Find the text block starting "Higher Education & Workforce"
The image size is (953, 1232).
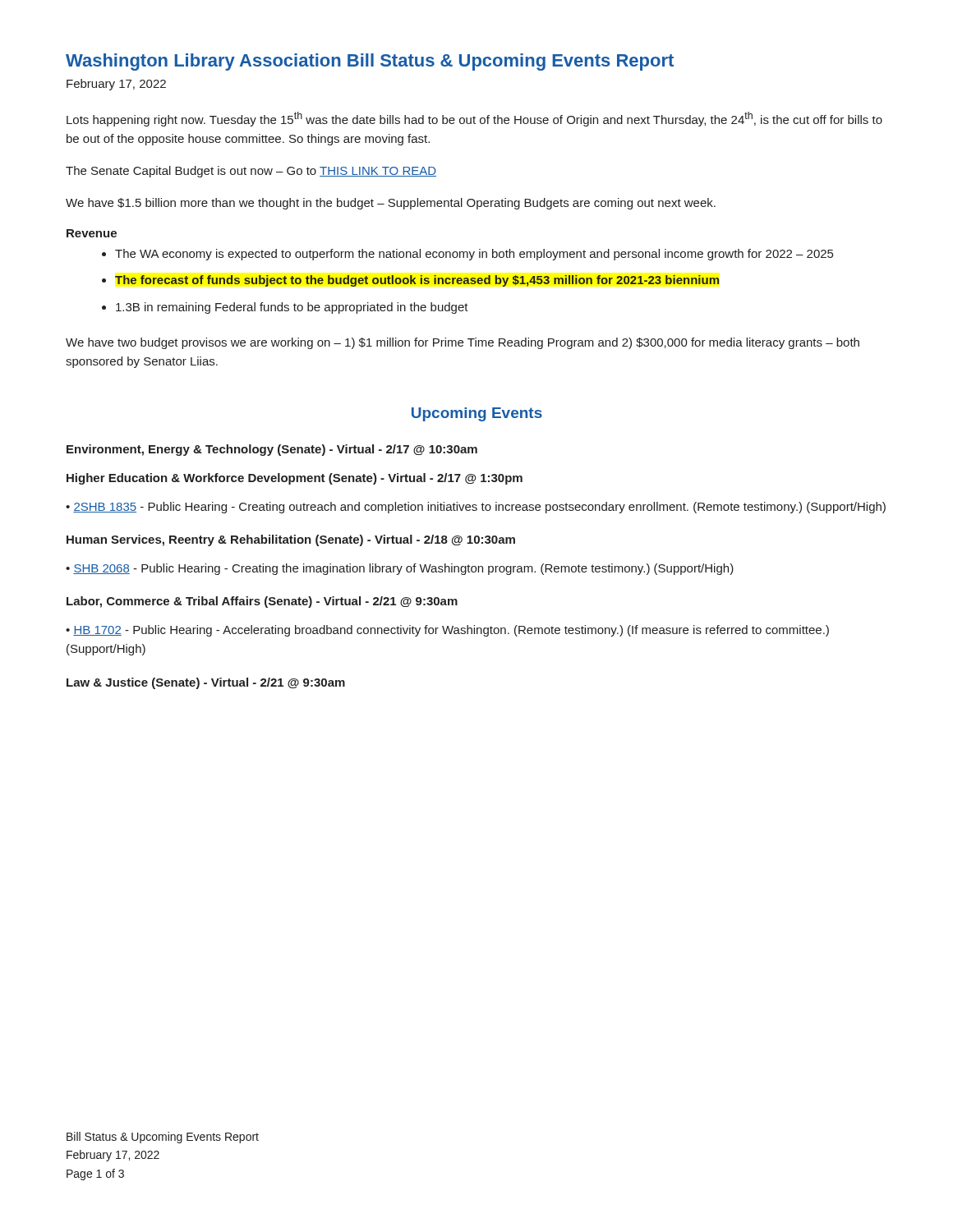[294, 477]
